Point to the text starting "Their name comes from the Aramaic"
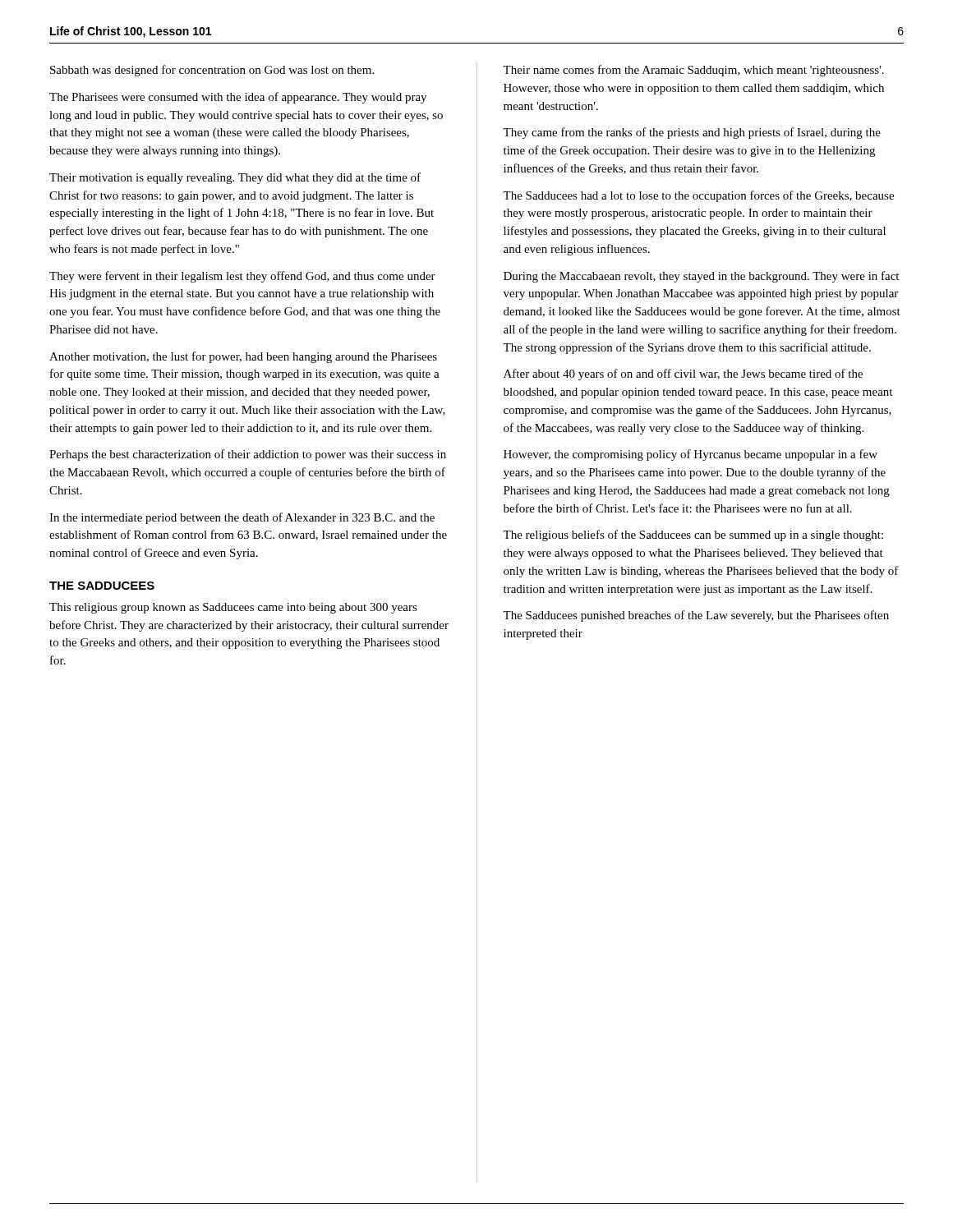The height and width of the screenshot is (1232, 953). pos(694,88)
